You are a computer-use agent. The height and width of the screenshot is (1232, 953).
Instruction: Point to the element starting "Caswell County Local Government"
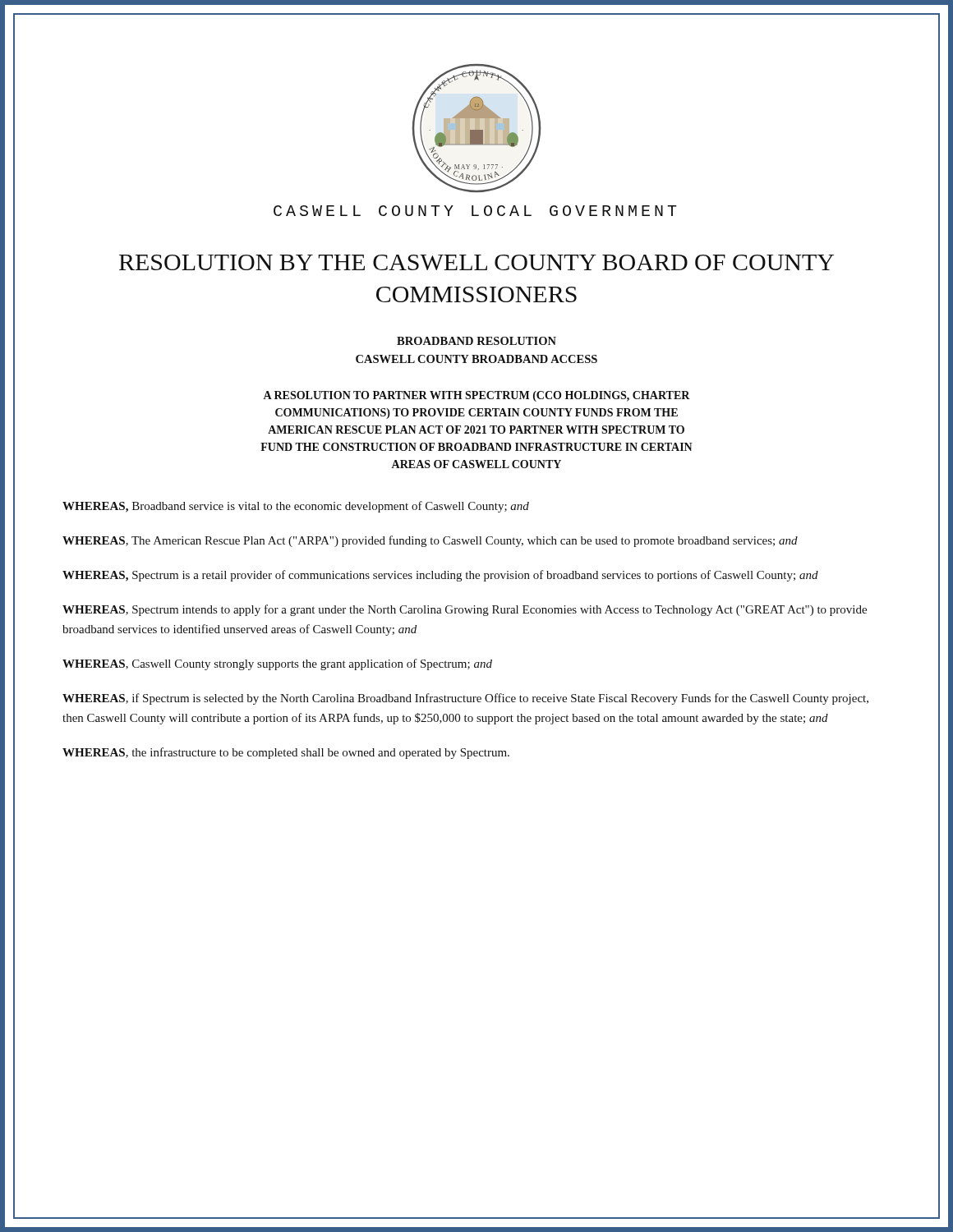[x=476, y=211]
